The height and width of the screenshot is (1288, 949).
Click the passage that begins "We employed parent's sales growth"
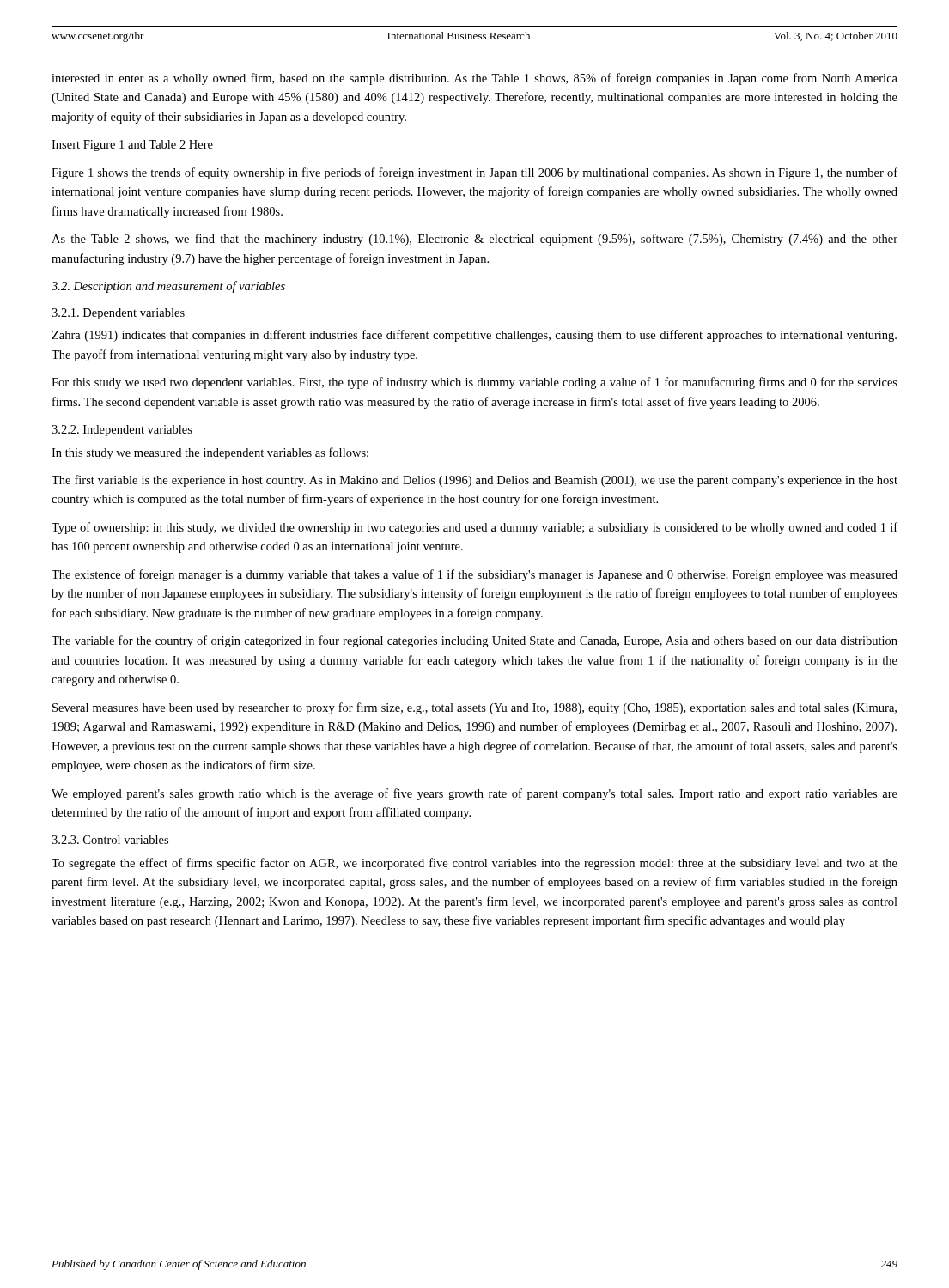[474, 803]
